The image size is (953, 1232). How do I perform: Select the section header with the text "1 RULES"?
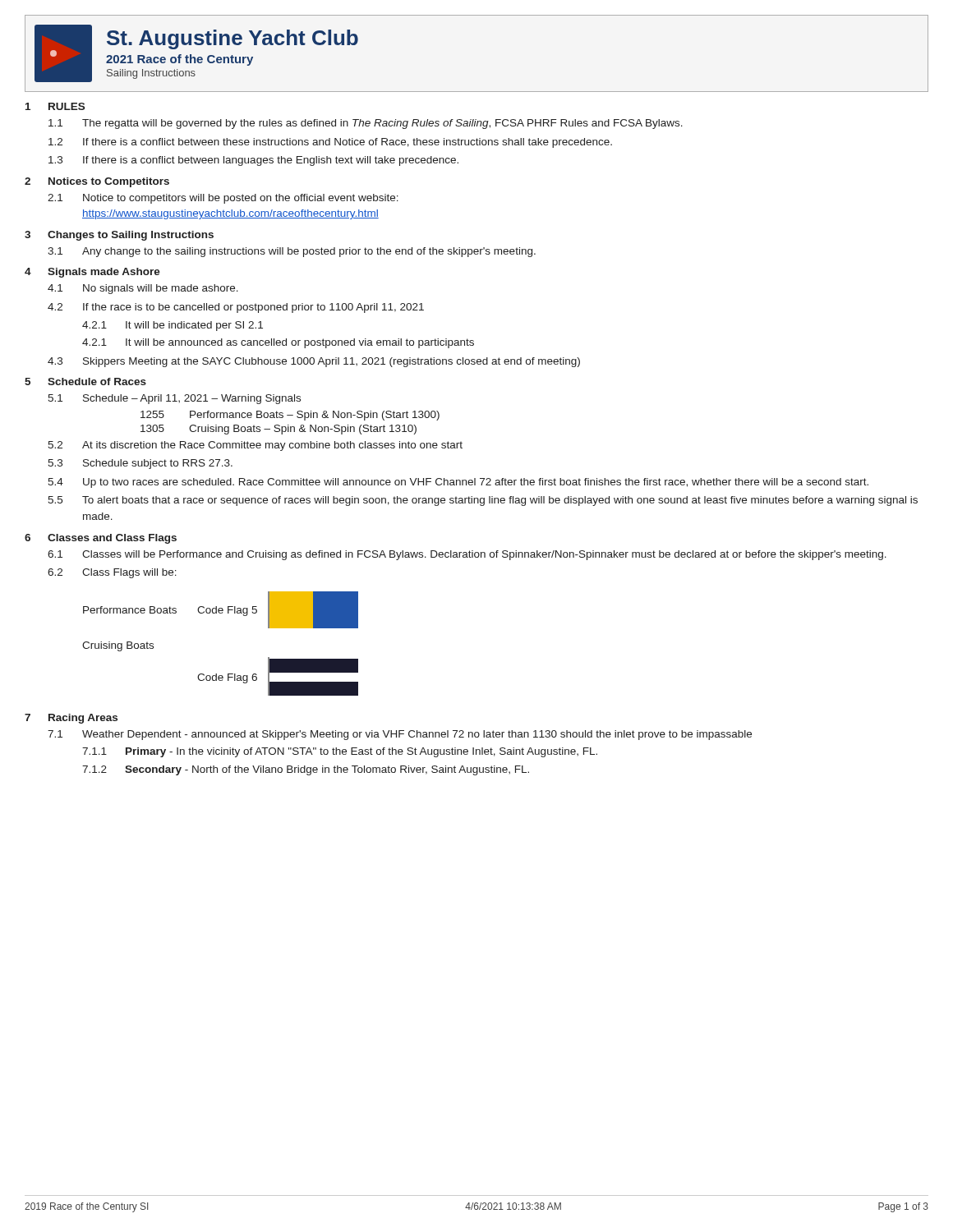click(x=55, y=106)
